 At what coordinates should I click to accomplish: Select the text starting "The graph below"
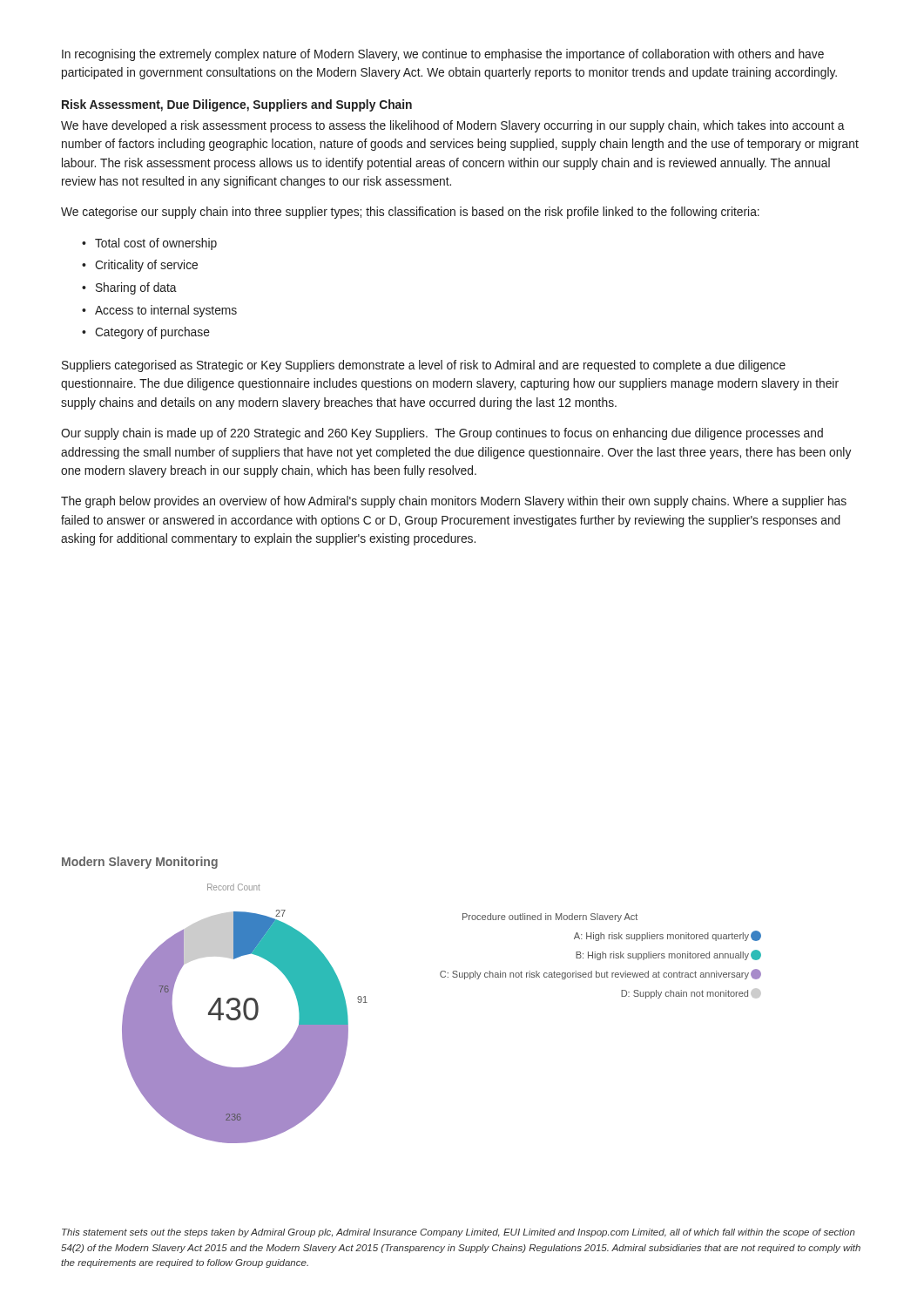(454, 520)
